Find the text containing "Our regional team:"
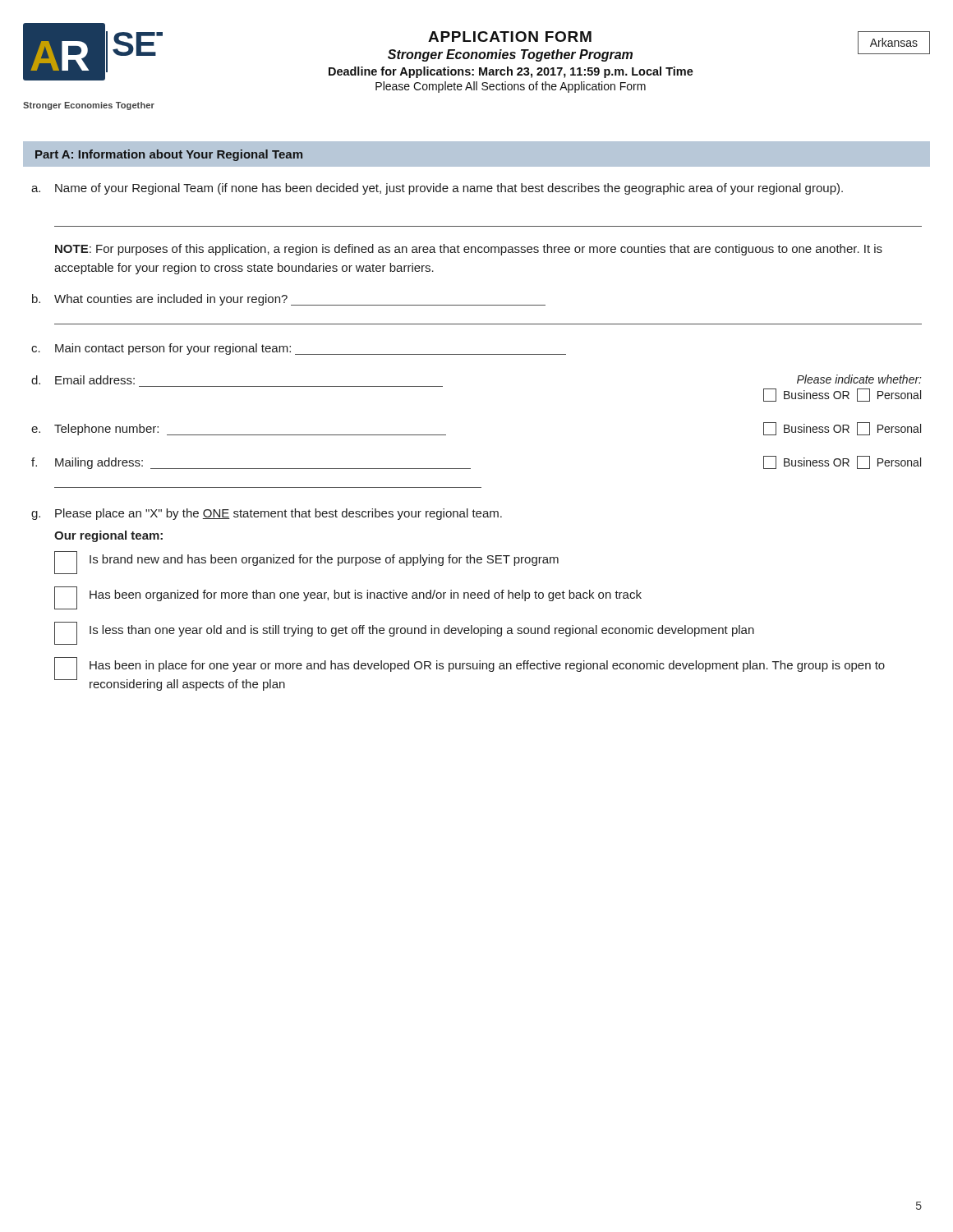Screen dimensions: 1232x953 tap(109, 535)
